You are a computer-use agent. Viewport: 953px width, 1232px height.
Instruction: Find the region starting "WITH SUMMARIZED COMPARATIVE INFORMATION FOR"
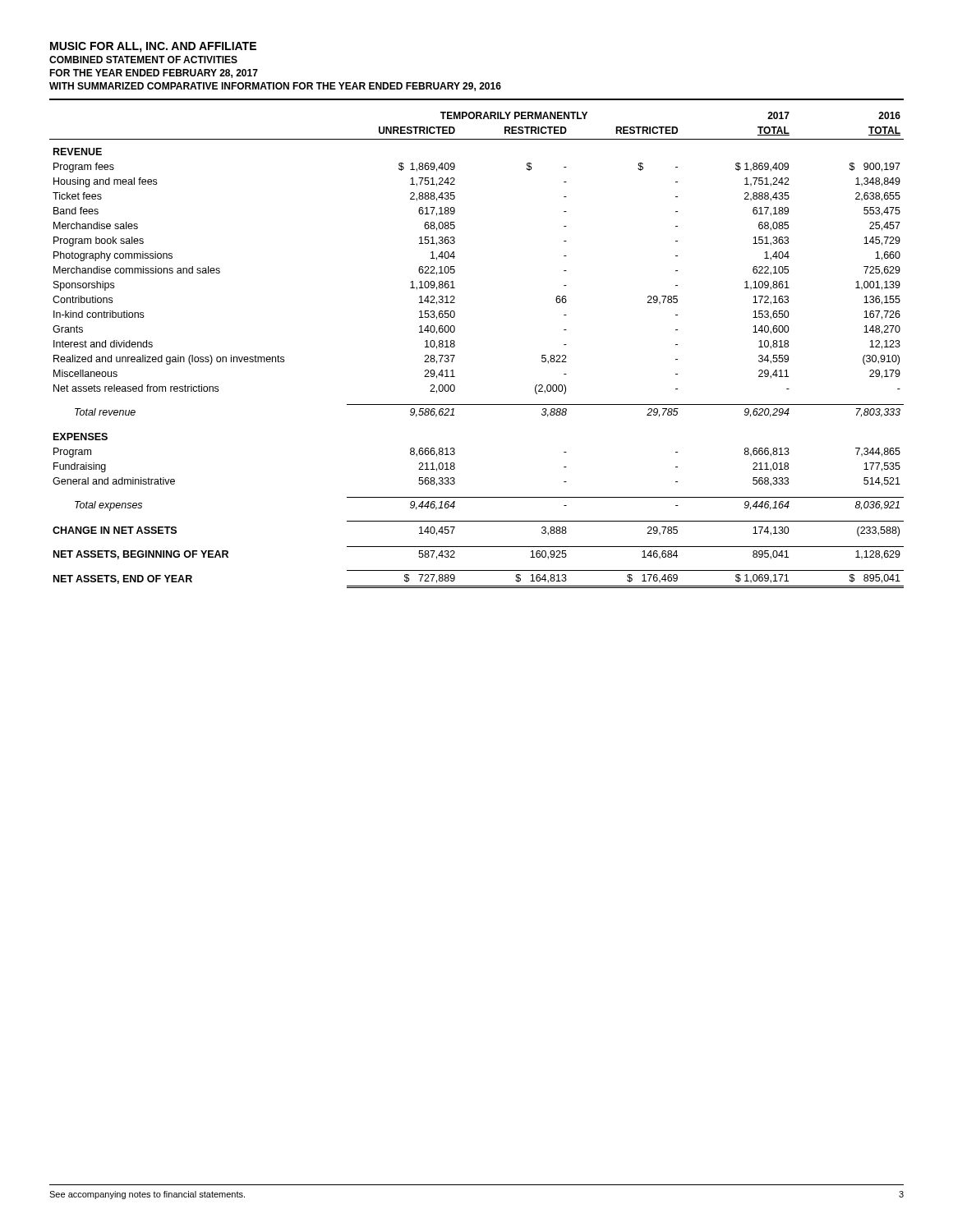(x=275, y=86)
